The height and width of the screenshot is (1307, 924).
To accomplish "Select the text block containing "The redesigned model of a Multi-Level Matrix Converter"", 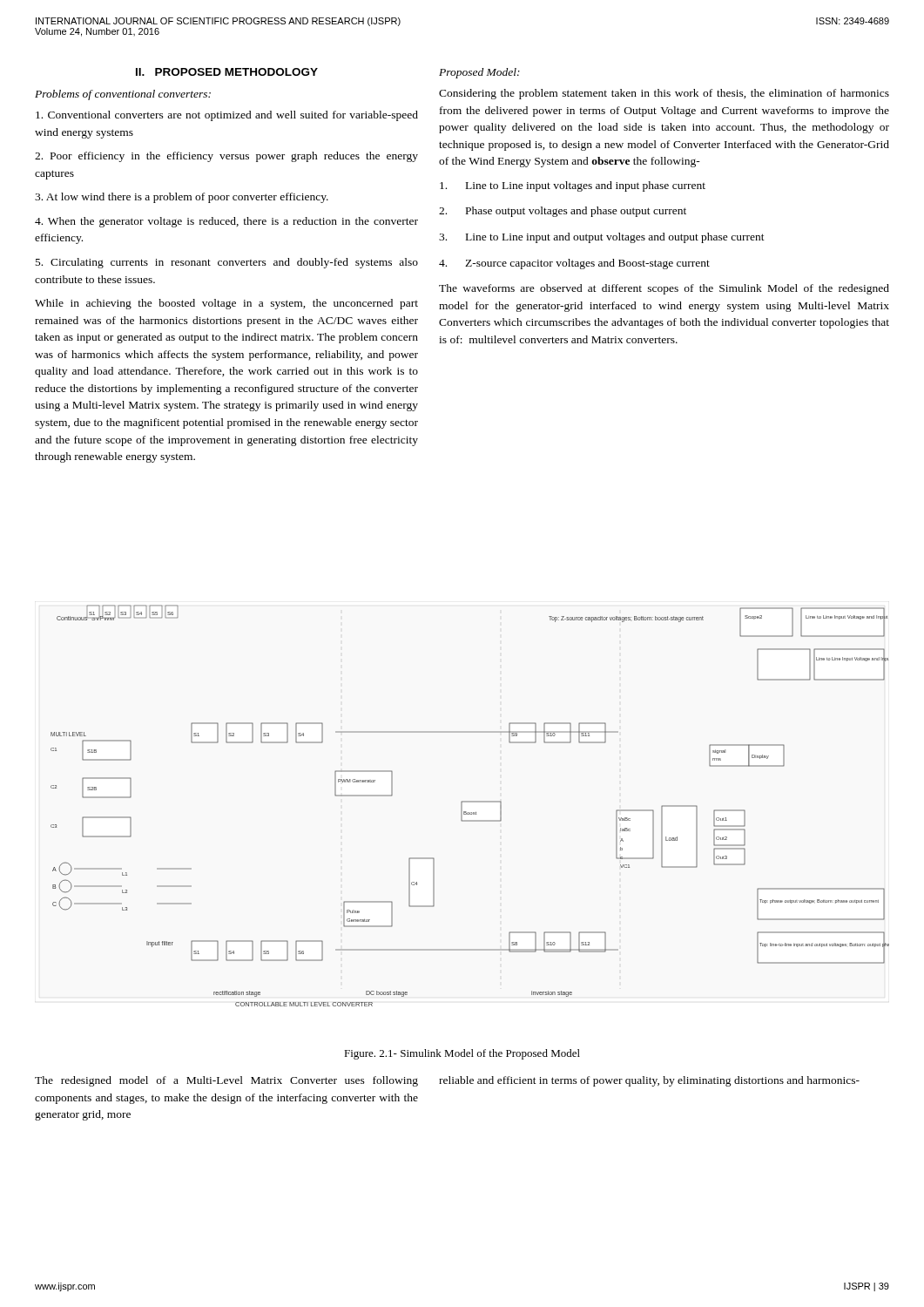I will click(x=226, y=1097).
